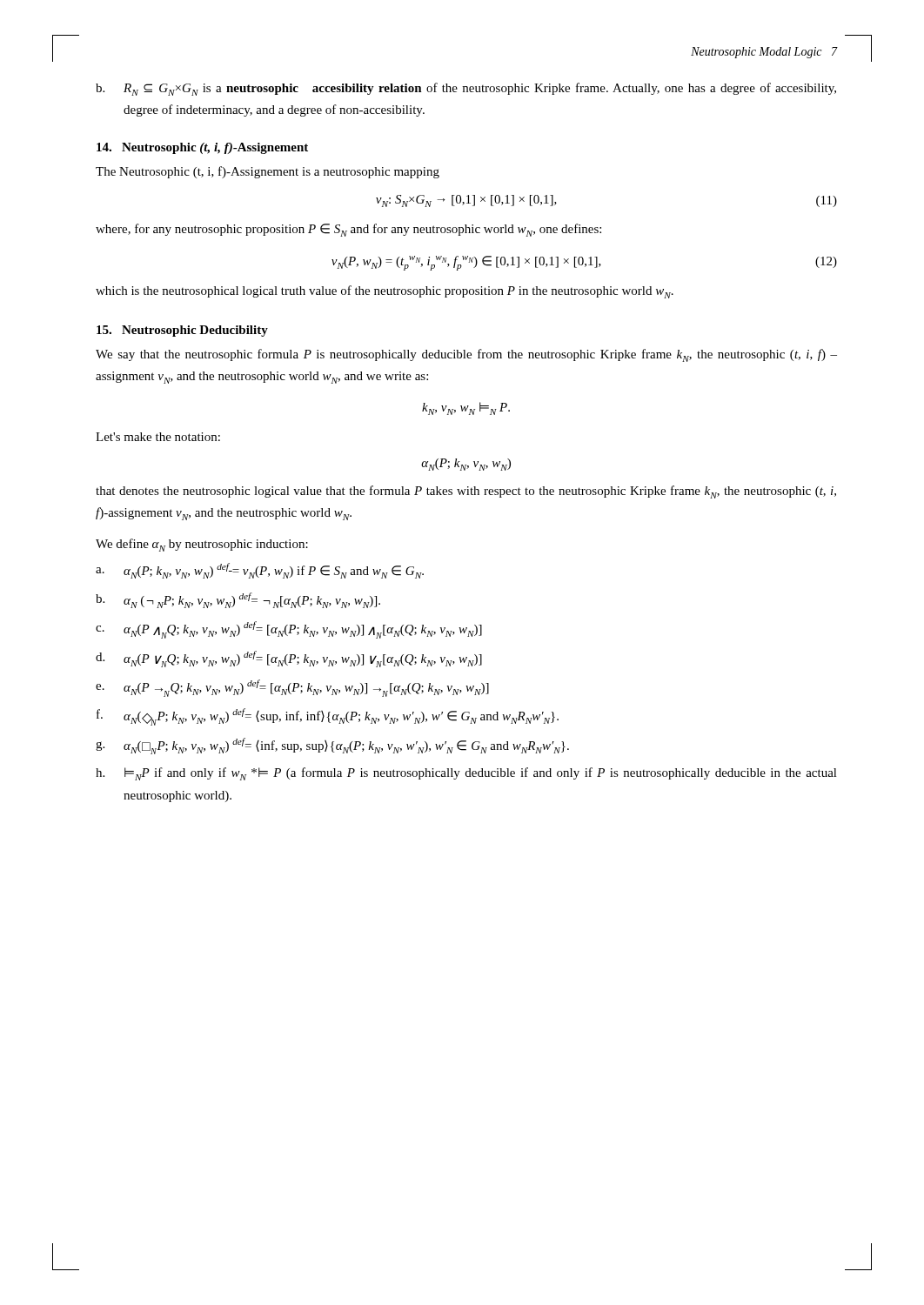Find the text starting "f. αN(◇NP; kN, vN, wN)"

coord(466,717)
